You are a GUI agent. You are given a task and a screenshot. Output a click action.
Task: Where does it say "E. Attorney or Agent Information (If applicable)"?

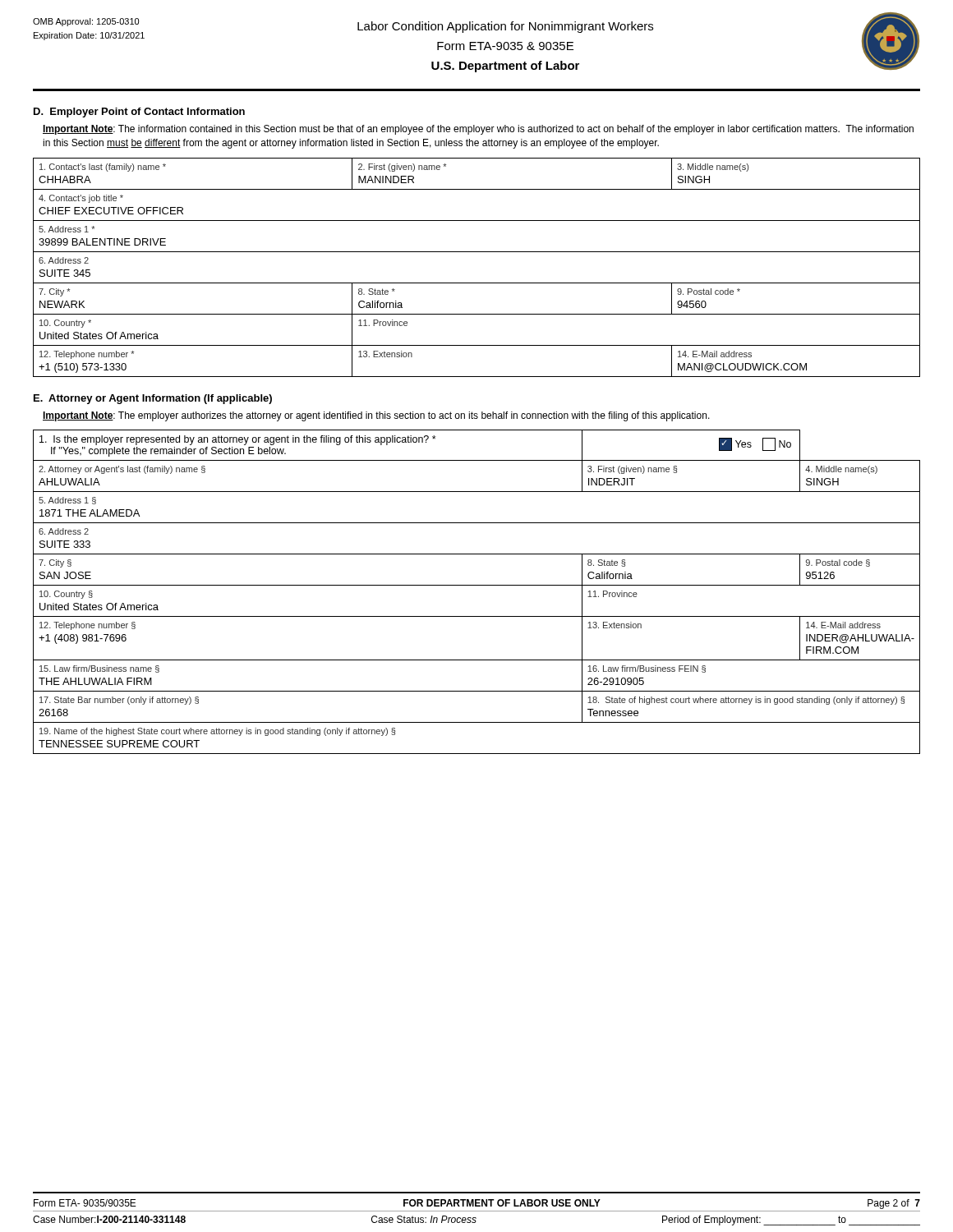[x=153, y=398]
